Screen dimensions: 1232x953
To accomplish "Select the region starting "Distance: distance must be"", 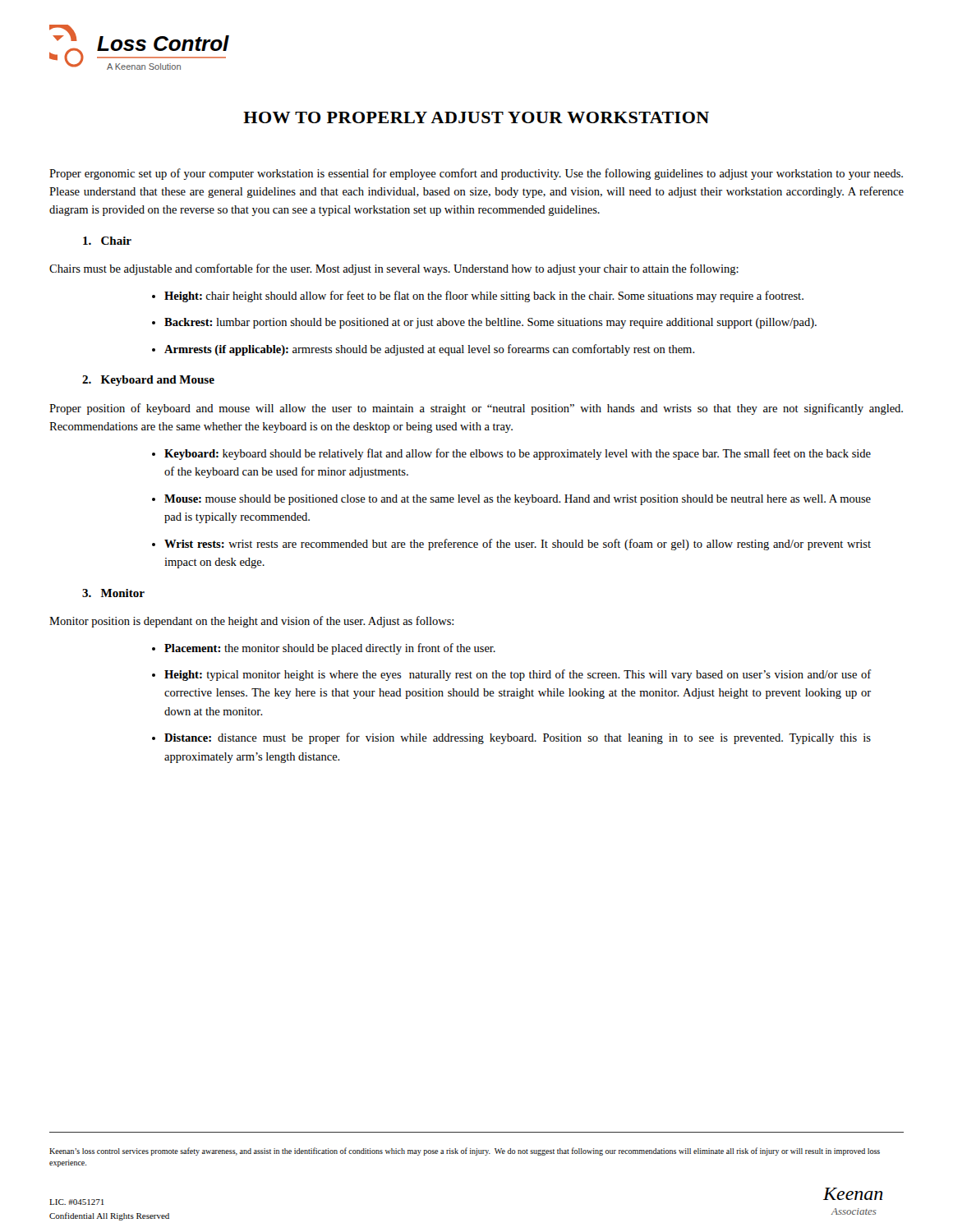I will (518, 747).
